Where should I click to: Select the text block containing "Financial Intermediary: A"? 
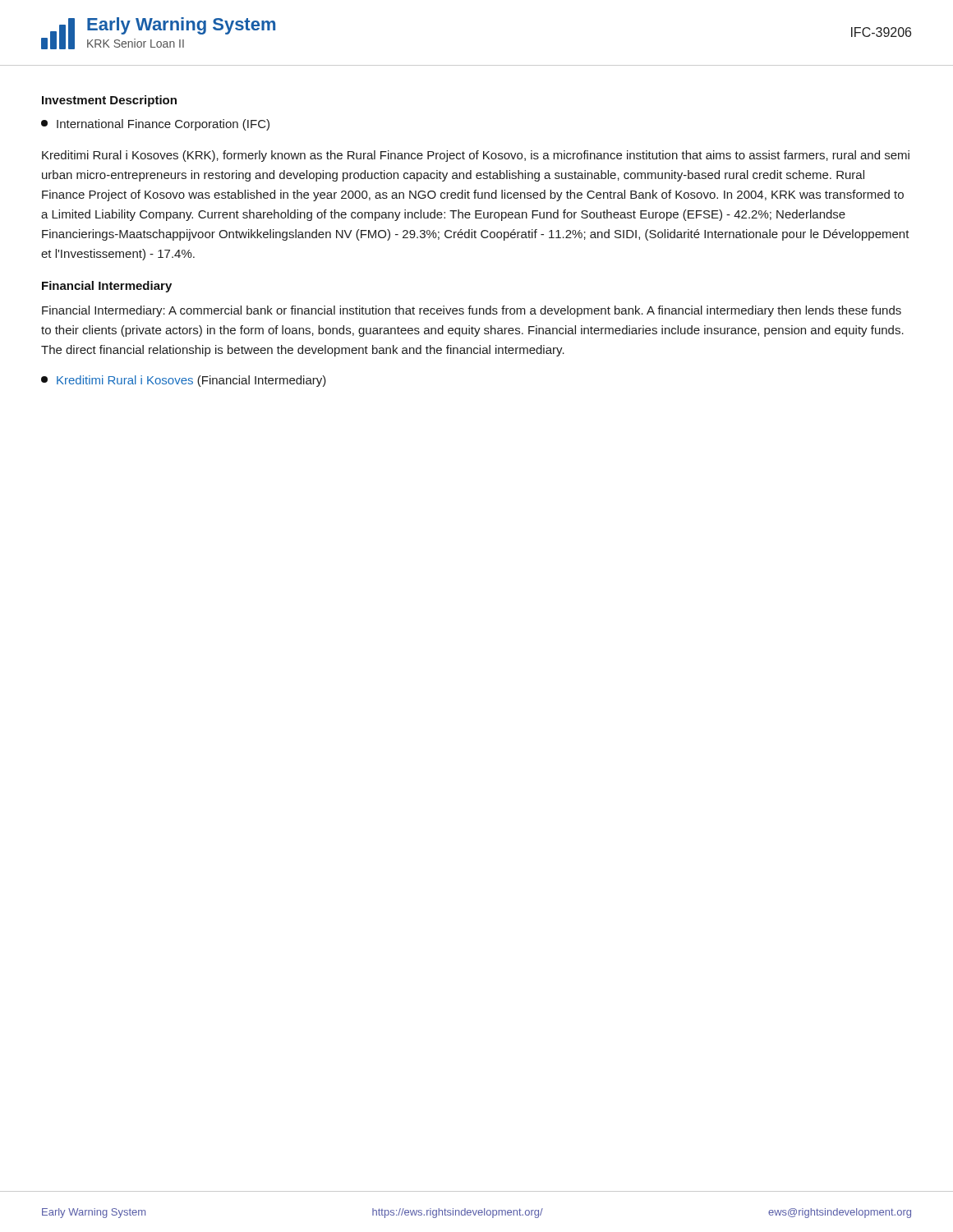point(473,329)
